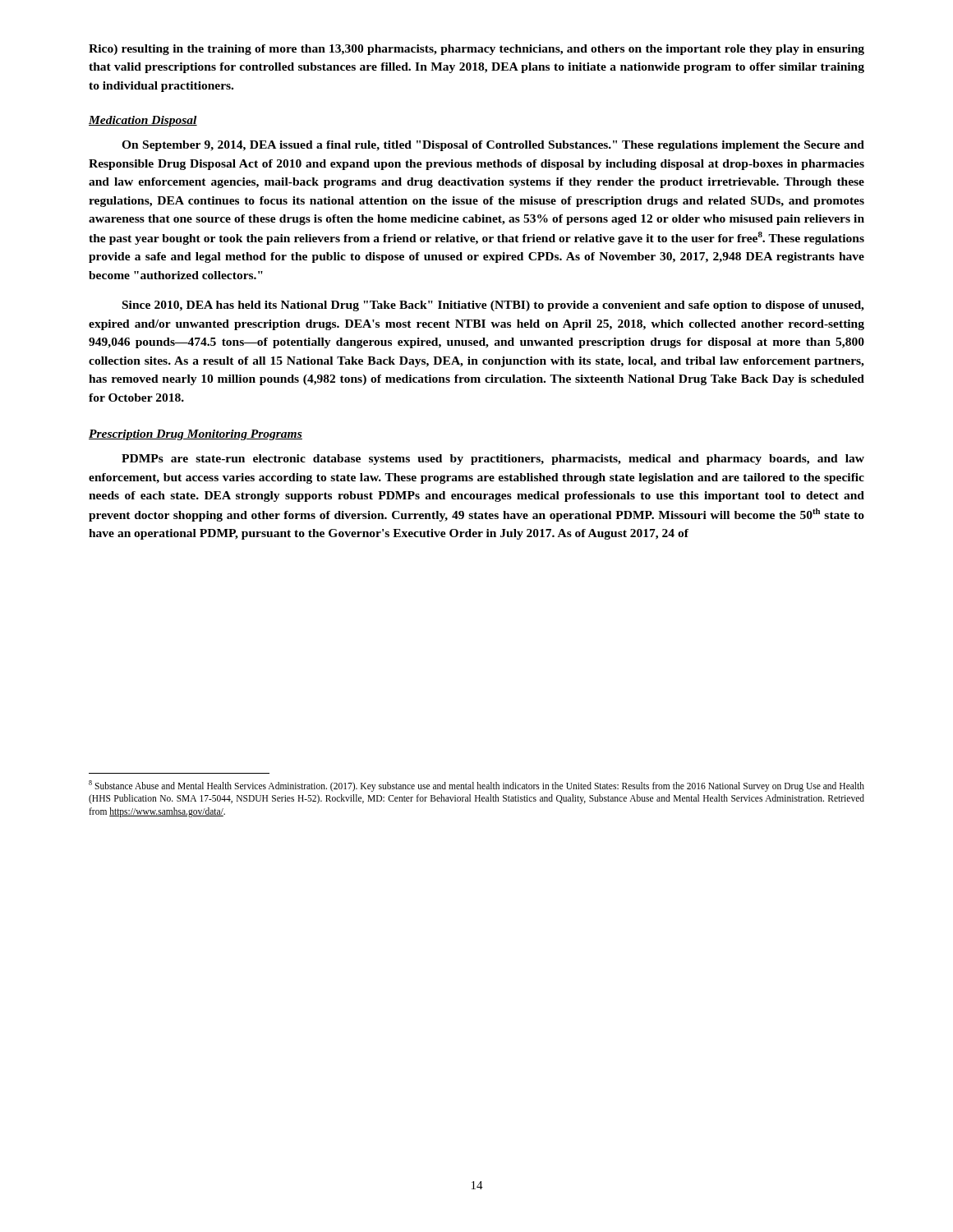This screenshot has height=1232, width=953.
Task: Point to "Prescription Drug Monitoring Programs"
Action: (195, 433)
